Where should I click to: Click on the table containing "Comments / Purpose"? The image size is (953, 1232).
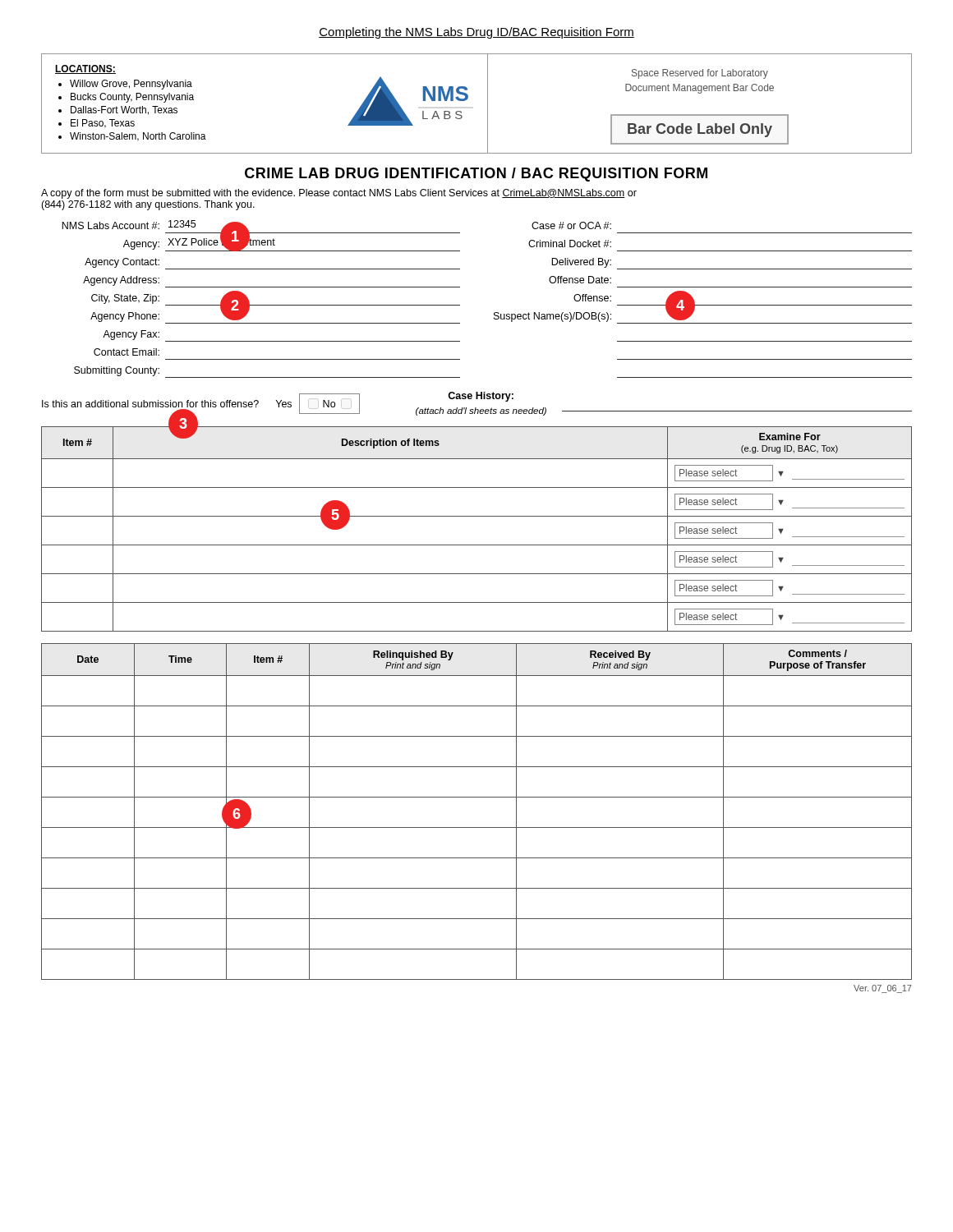(x=476, y=811)
